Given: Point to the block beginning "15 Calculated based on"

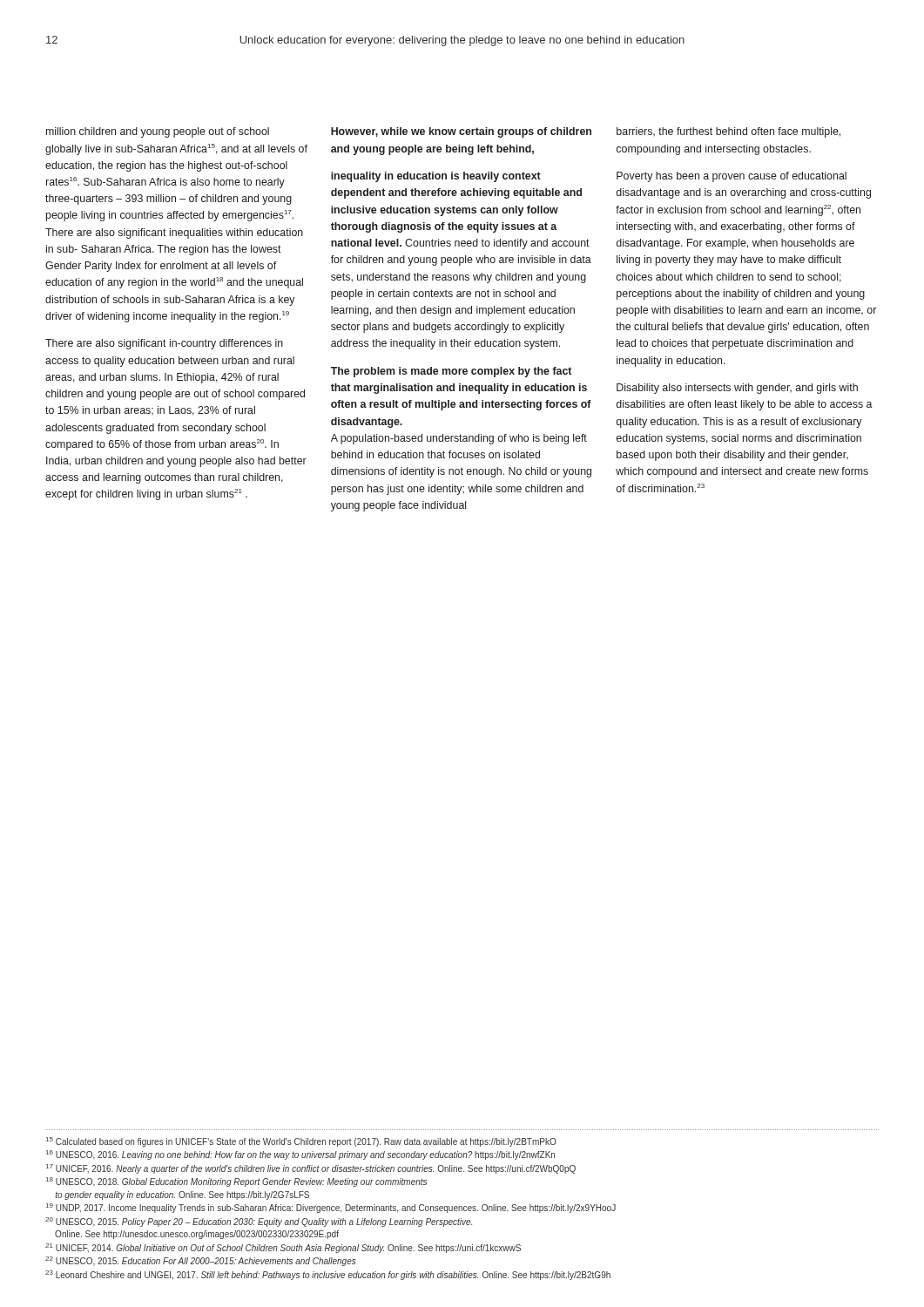Looking at the screenshot, I should tap(301, 1141).
